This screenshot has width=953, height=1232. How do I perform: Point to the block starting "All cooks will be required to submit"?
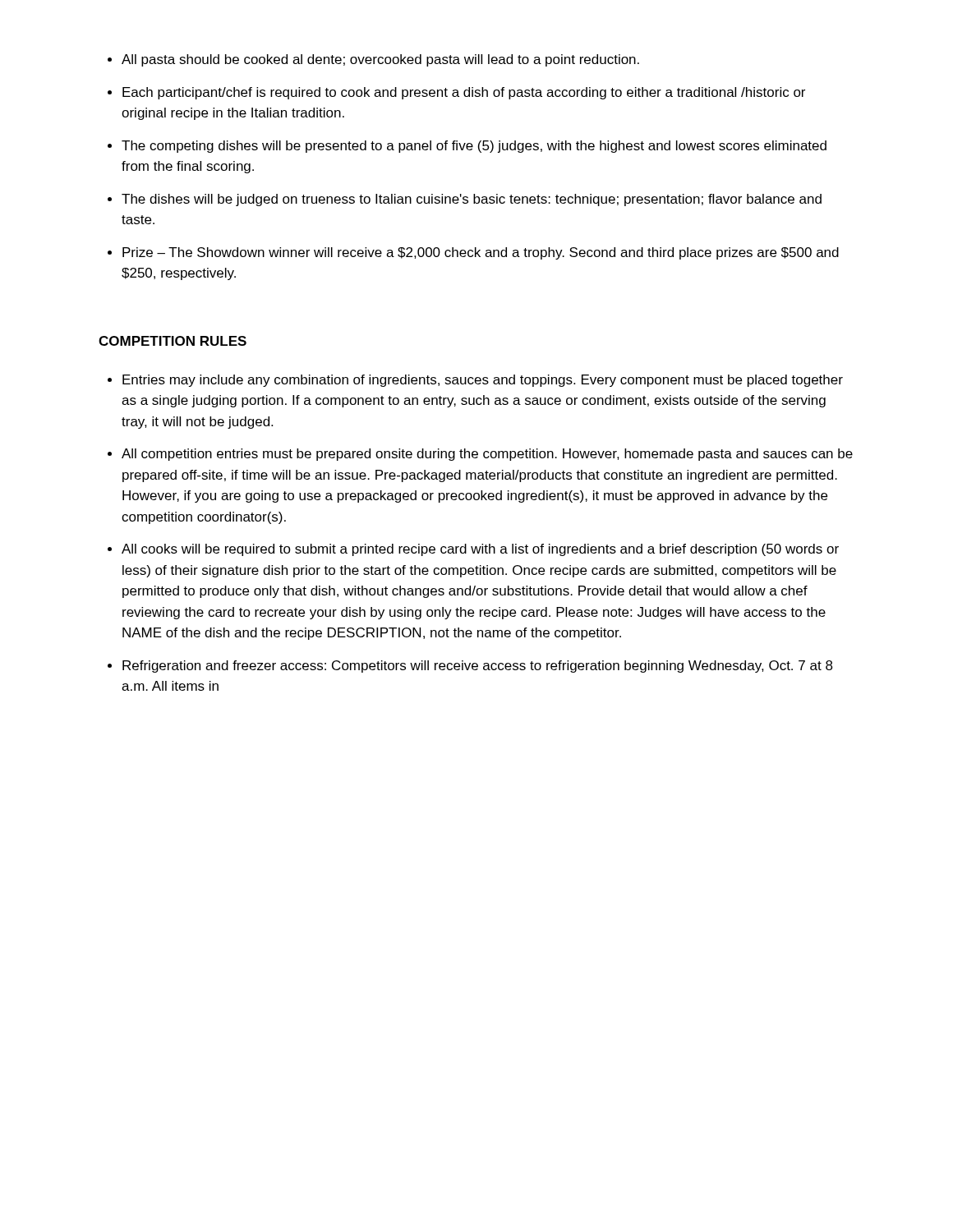coord(480,591)
